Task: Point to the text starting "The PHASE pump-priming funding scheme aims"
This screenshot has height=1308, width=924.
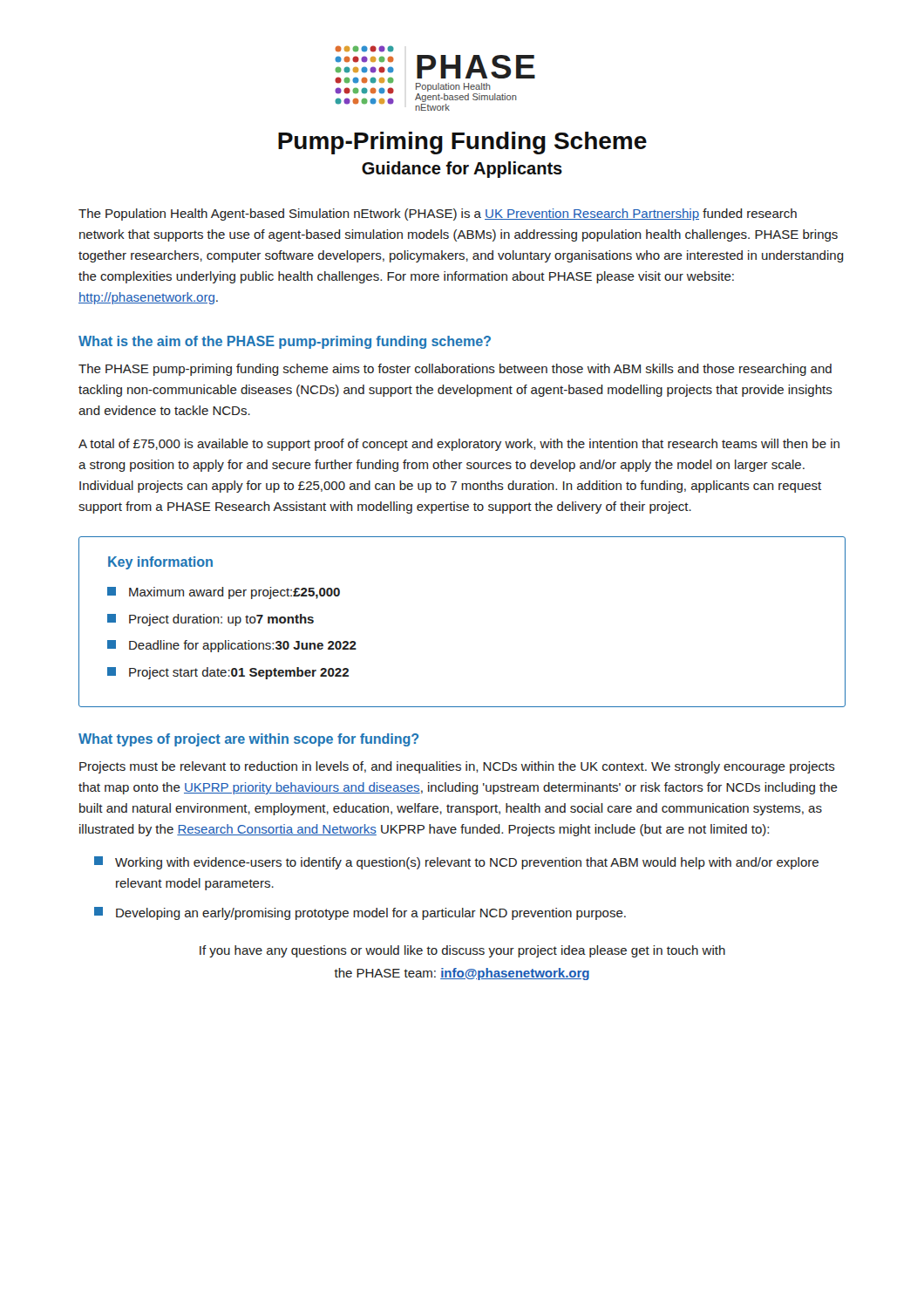Action: click(x=455, y=389)
